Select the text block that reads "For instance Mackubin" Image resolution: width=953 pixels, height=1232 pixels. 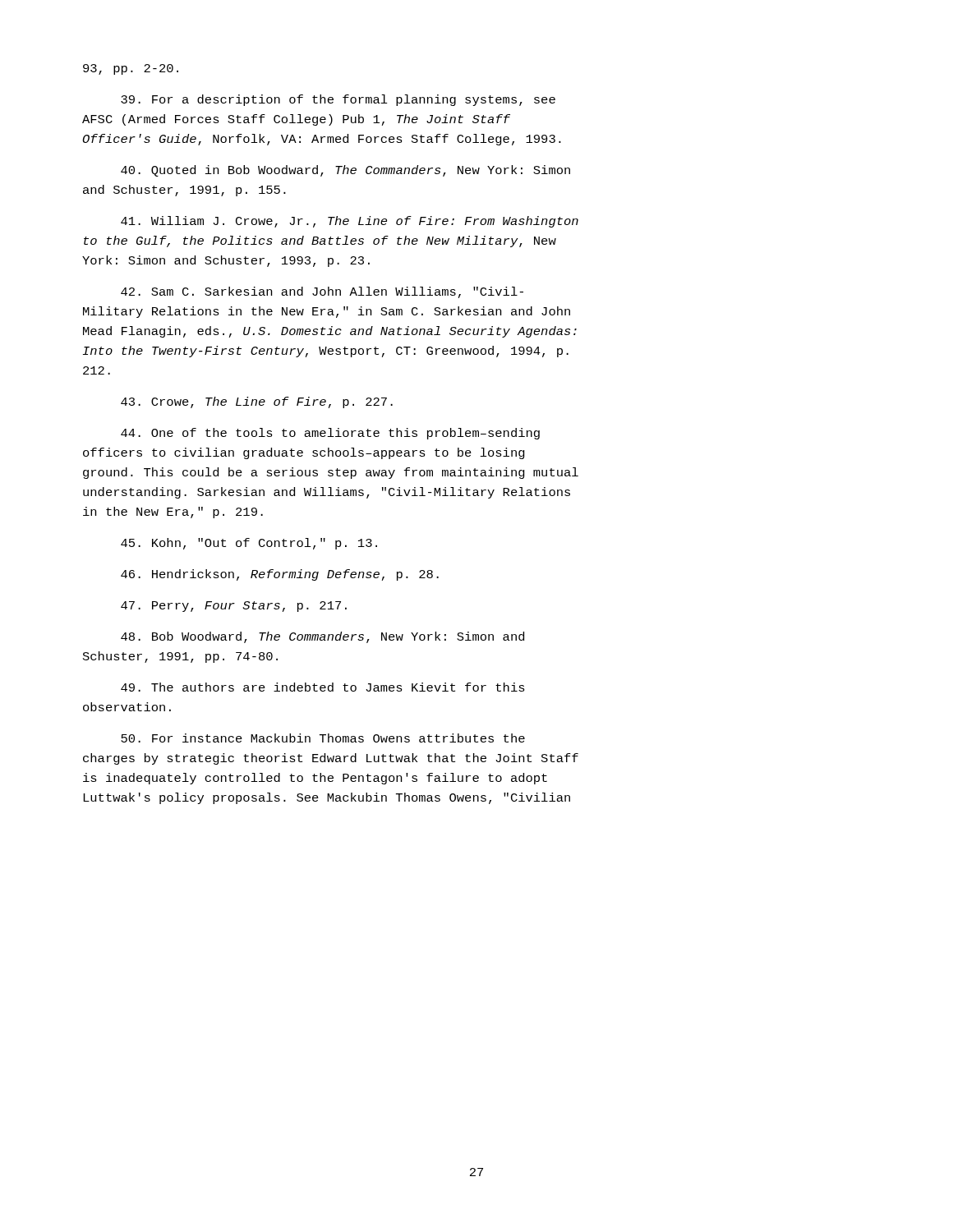point(331,769)
